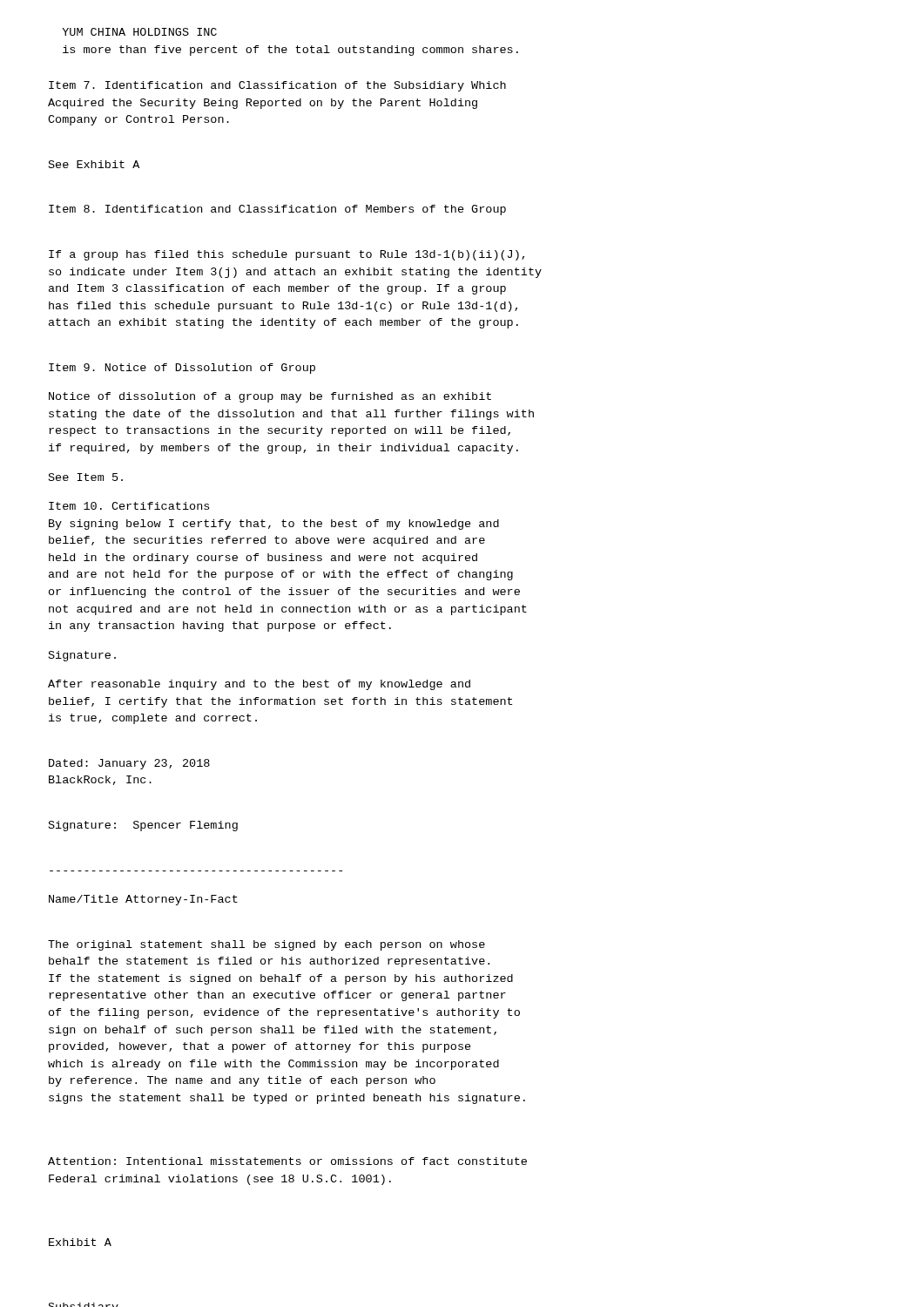Find the text starting "Notice of dissolution of a"

pyautogui.click(x=291, y=423)
